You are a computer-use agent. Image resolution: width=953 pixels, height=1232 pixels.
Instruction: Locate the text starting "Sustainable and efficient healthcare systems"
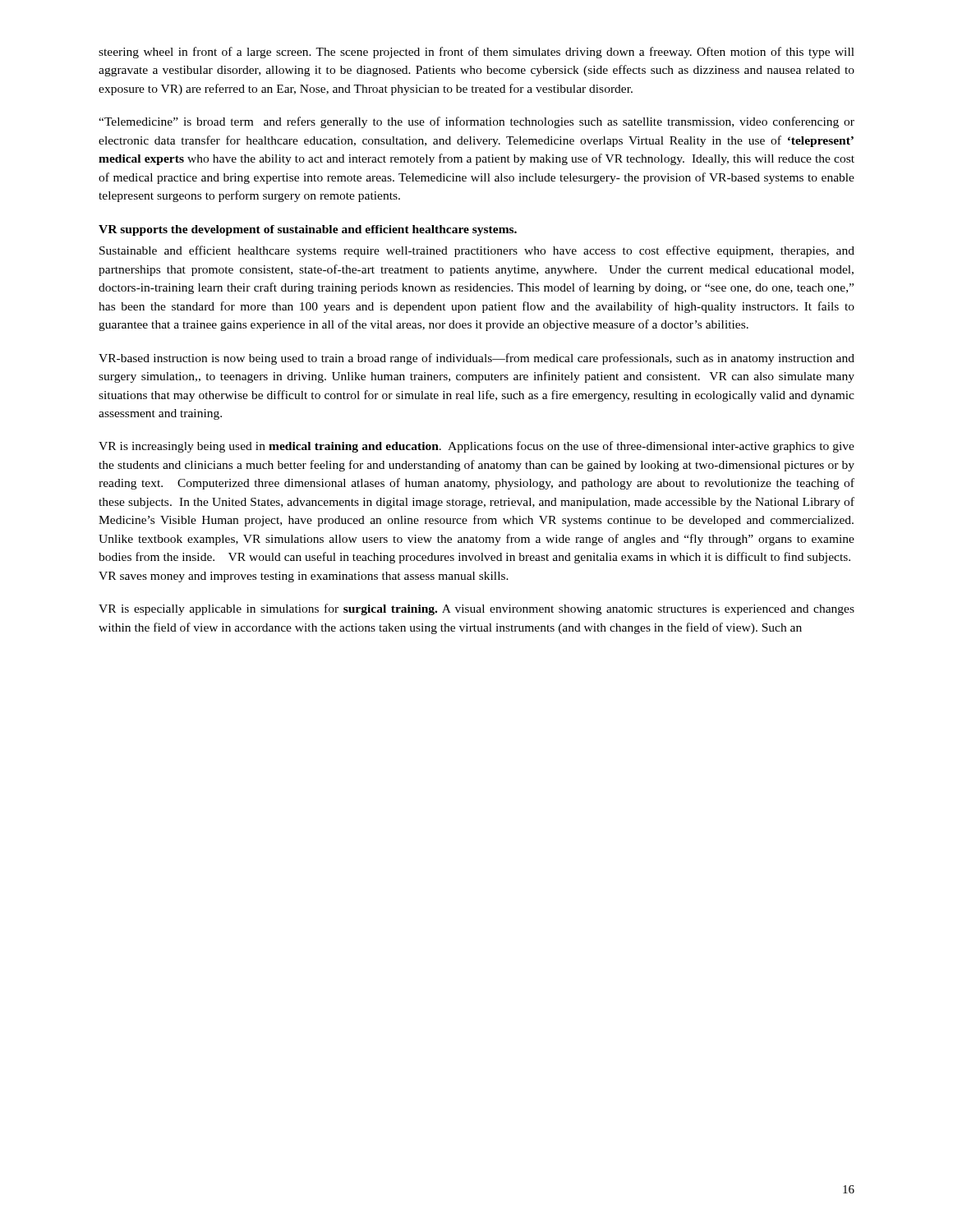(x=476, y=287)
